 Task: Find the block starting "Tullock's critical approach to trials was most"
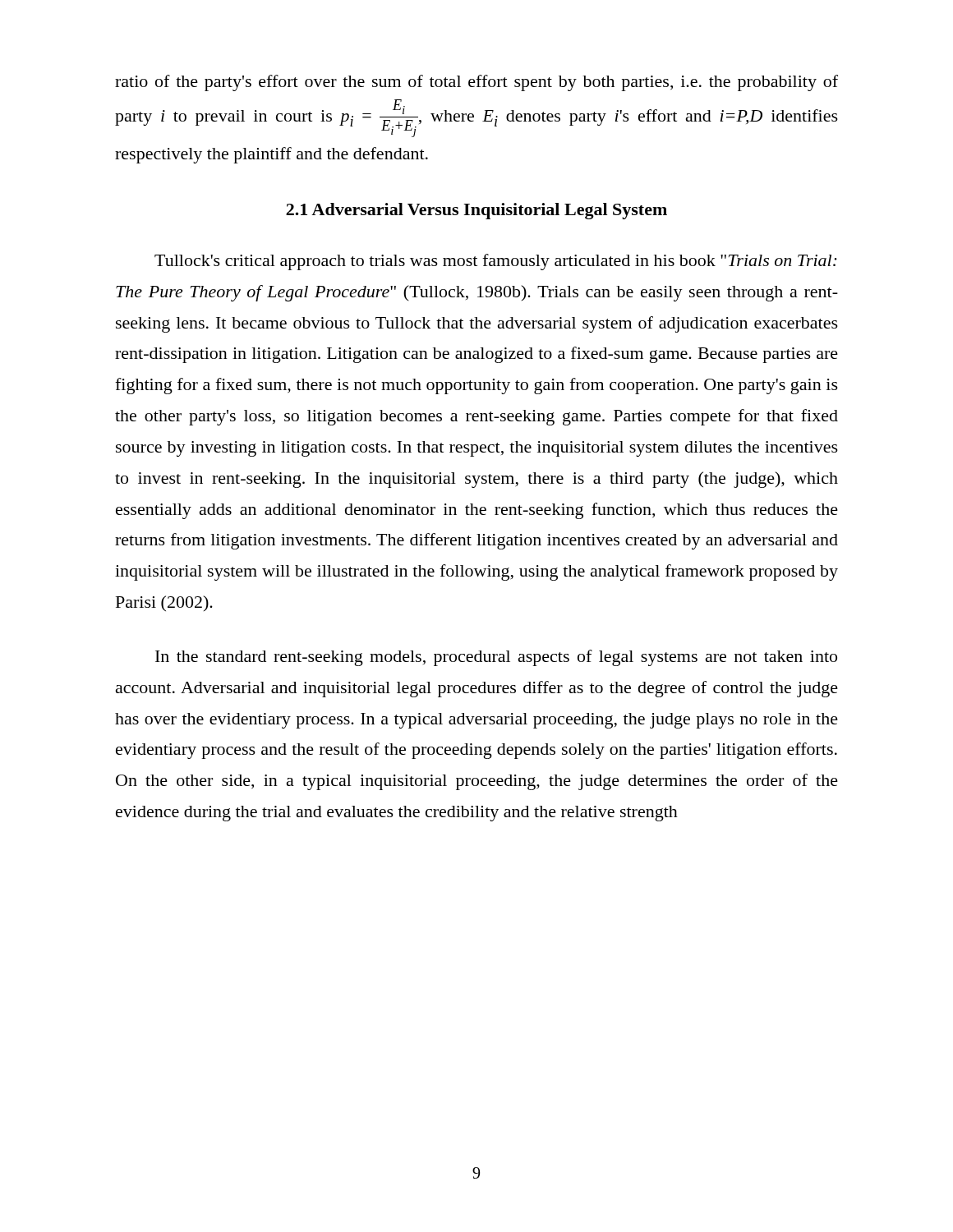pyautogui.click(x=476, y=431)
